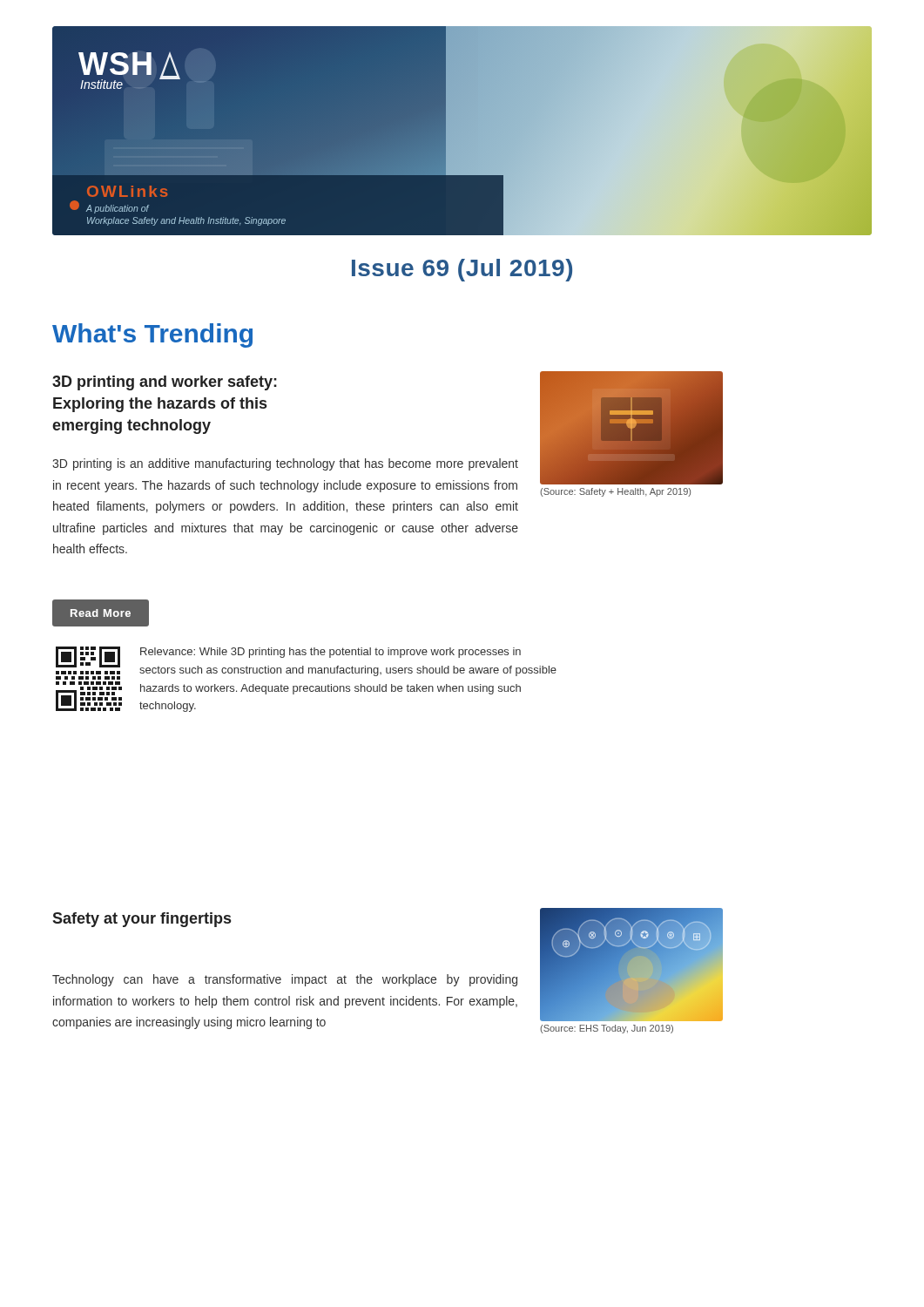Click where it says "(Source: Safety + Health, Apr 2019)"
The image size is (924, 1307).
[616, 491]
